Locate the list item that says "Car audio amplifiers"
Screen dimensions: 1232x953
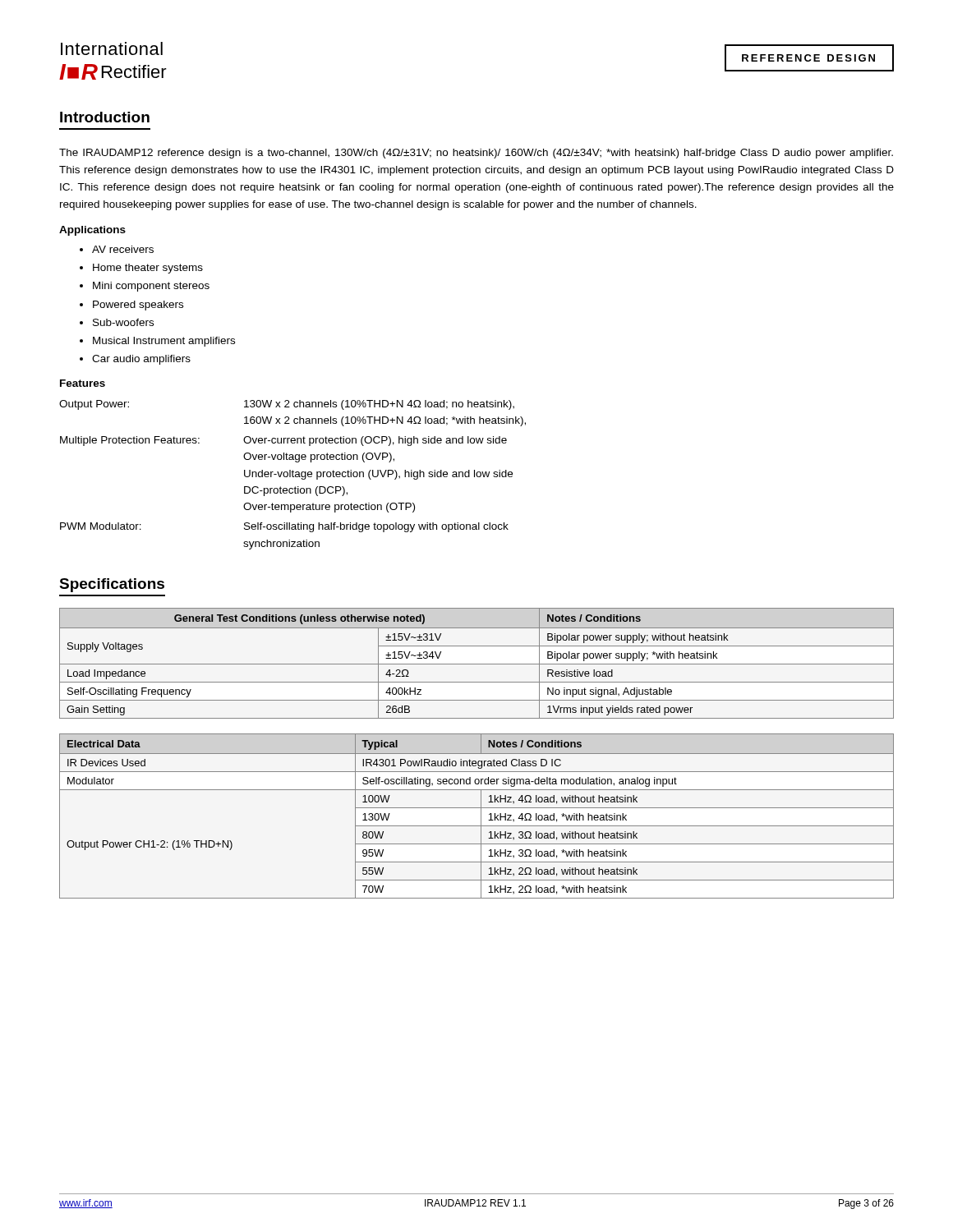[141, 359]
